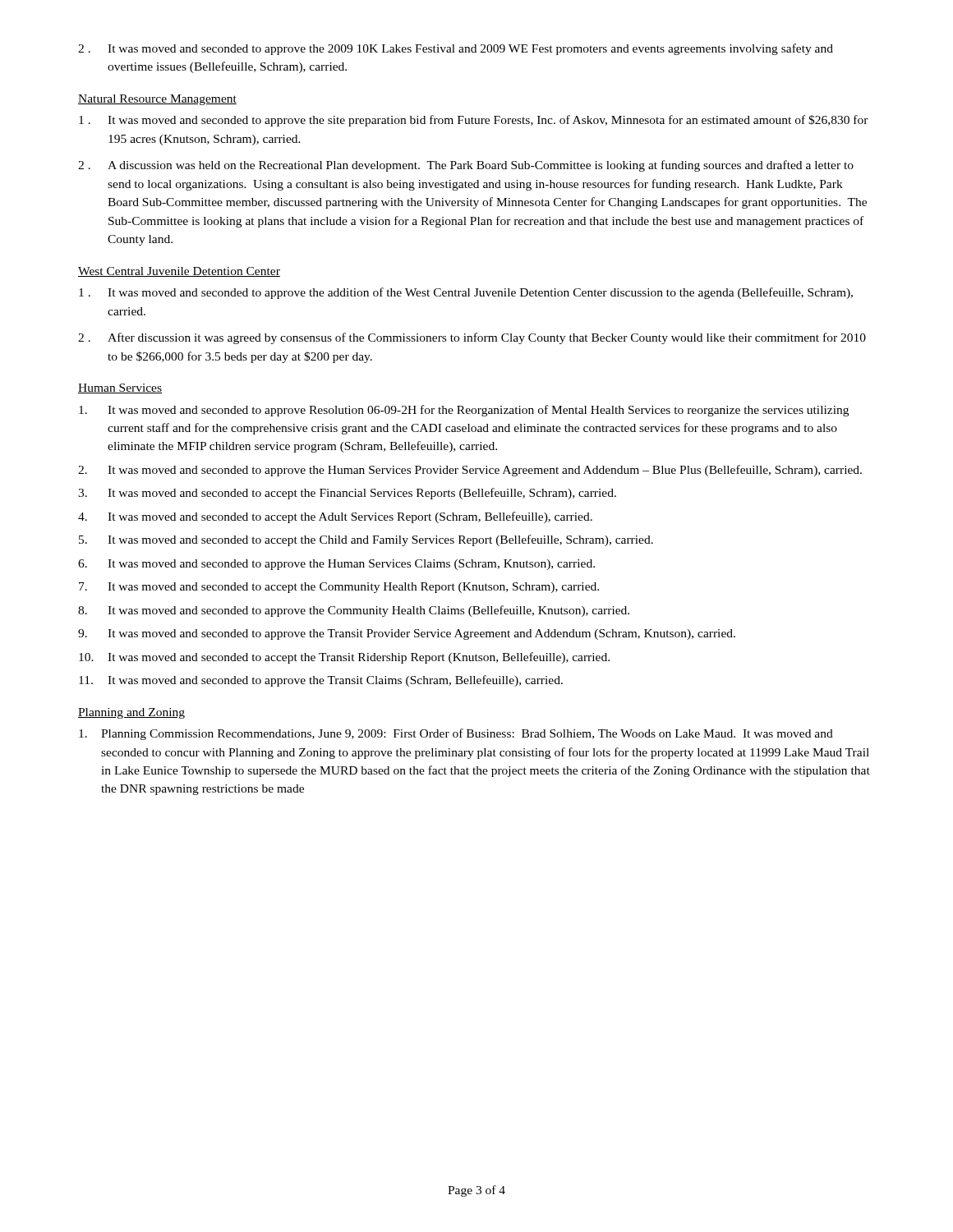Locate the list item containing "11. It was moved and seconded to approve"
Screen dimensions: 1232x953
pos(476,680)
